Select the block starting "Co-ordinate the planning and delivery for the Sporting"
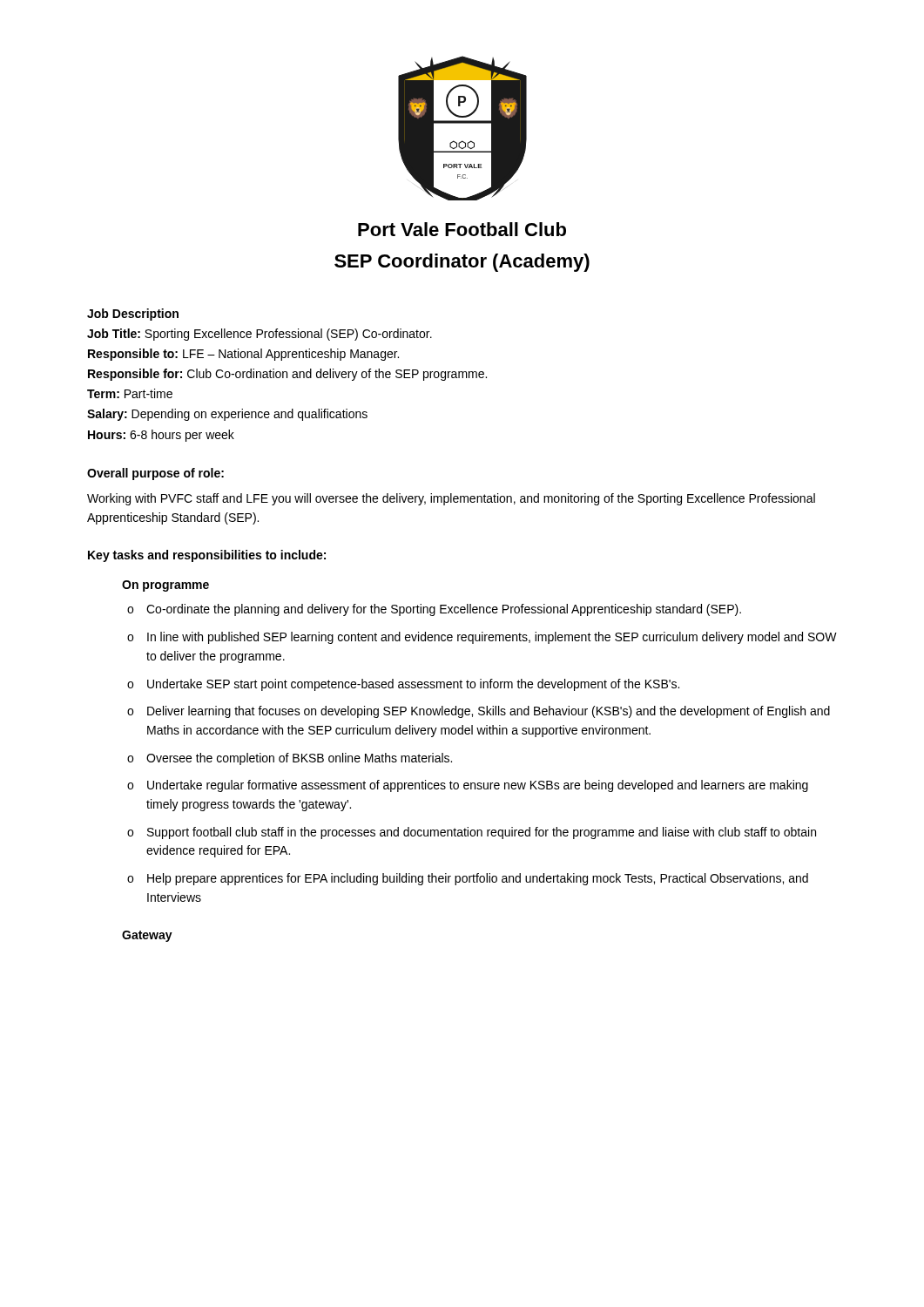Viewport: 924px width, 1307px height. click(x=444, y=609)
